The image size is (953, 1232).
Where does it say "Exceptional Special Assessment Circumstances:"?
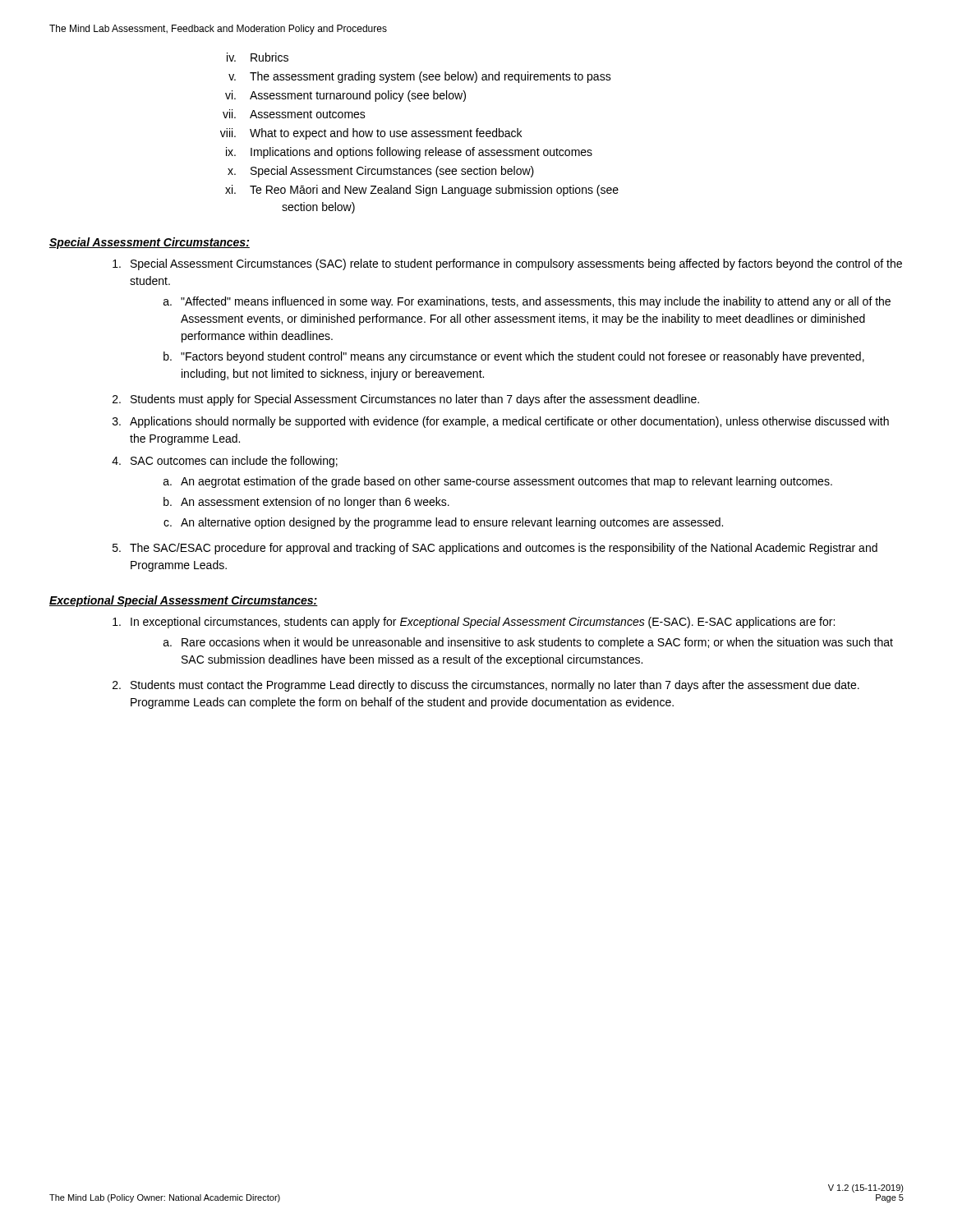pos(183,600)
